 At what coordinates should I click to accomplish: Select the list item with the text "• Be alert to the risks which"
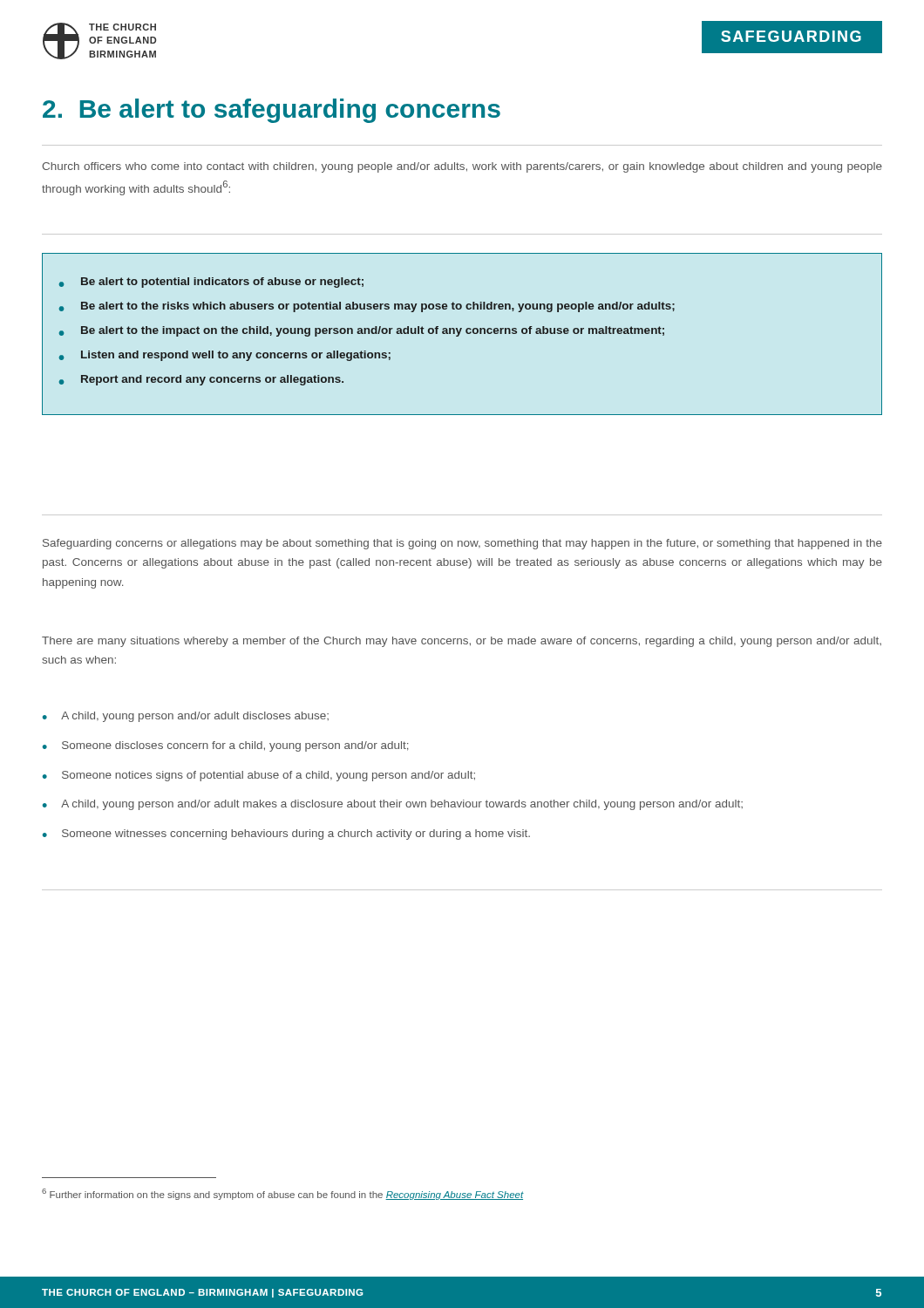457,310
